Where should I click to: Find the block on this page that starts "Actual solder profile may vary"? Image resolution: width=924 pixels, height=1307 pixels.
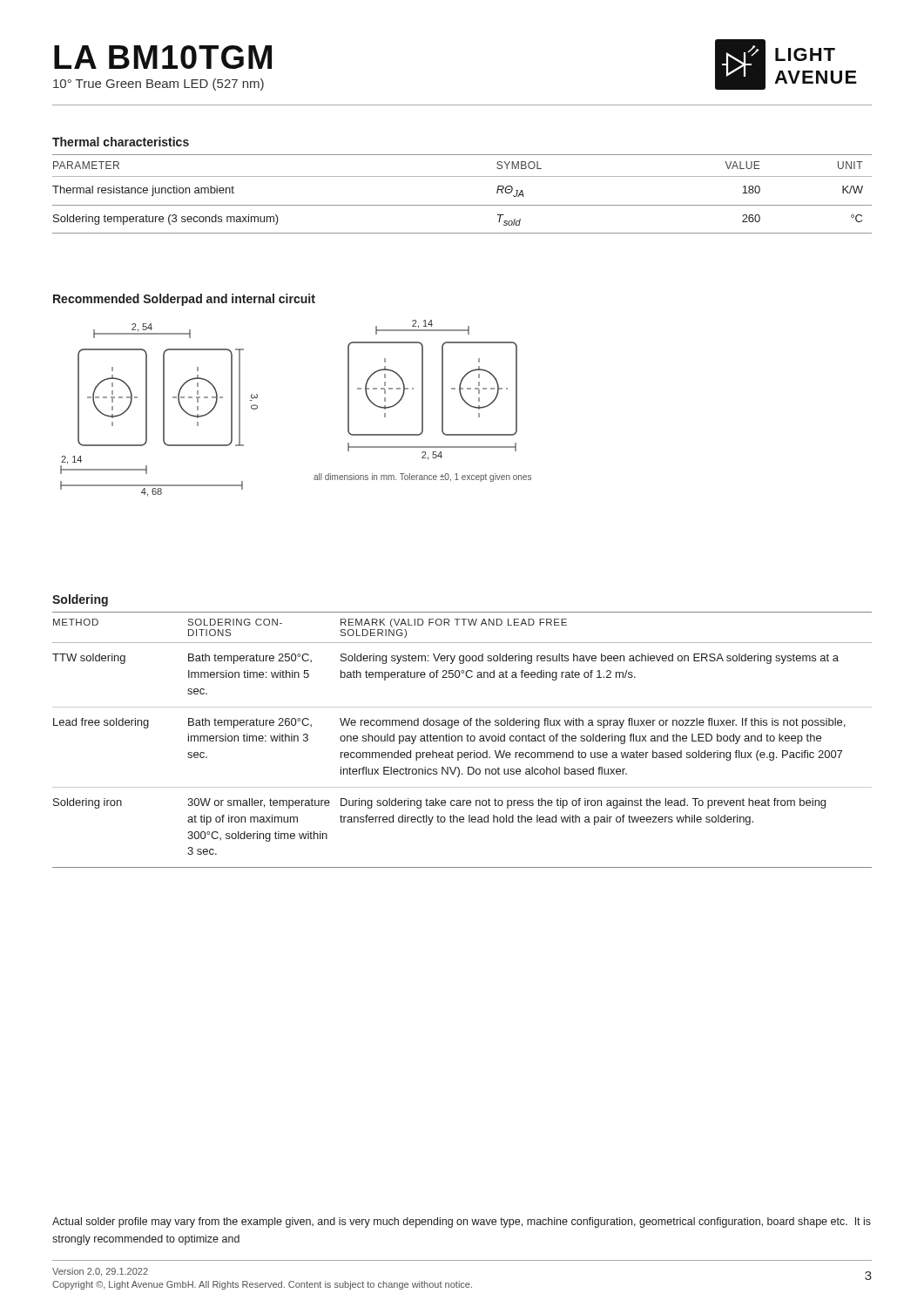click(462, 1230)
